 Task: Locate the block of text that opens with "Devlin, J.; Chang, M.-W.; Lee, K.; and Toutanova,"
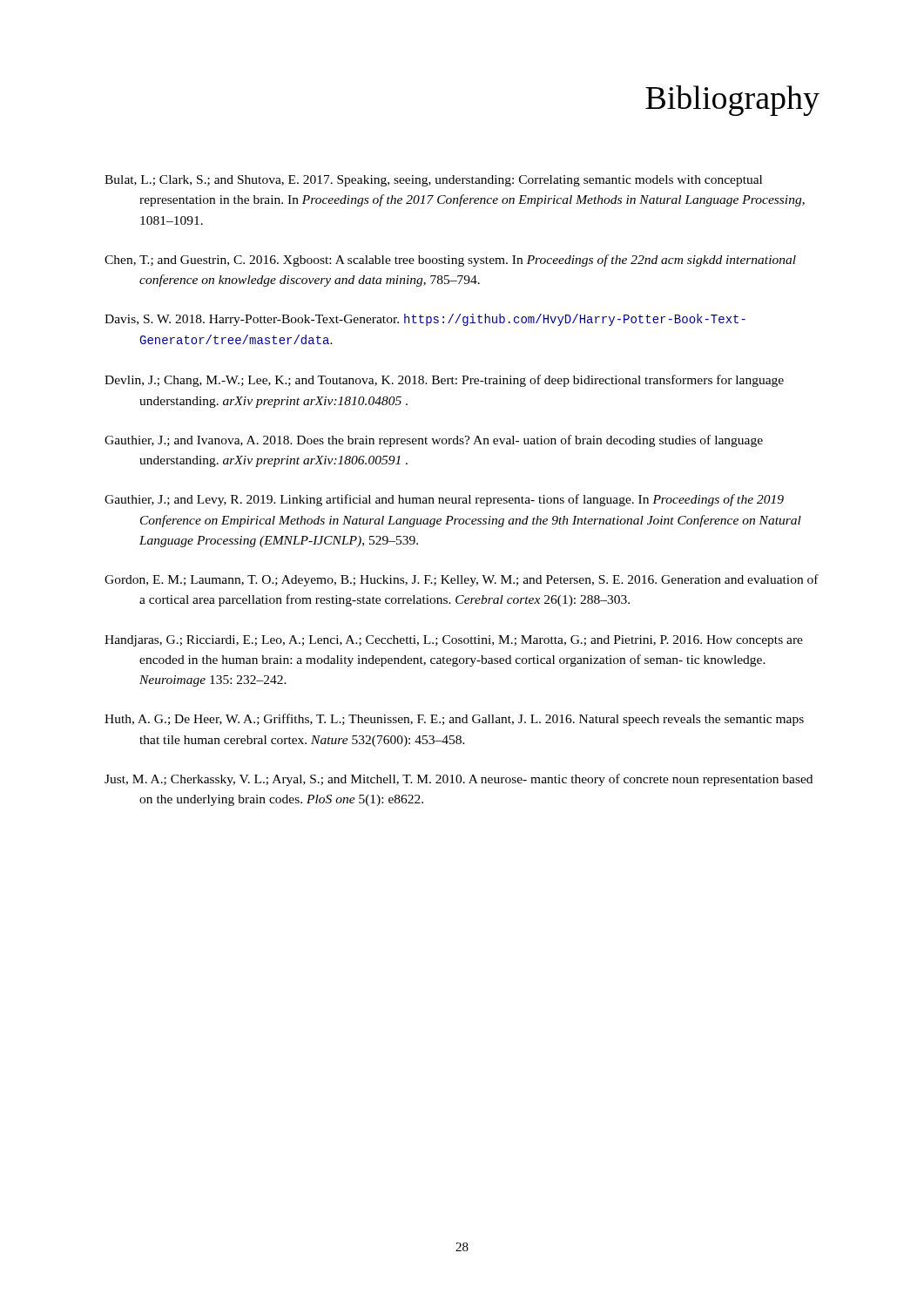click(x=444, y=390)
